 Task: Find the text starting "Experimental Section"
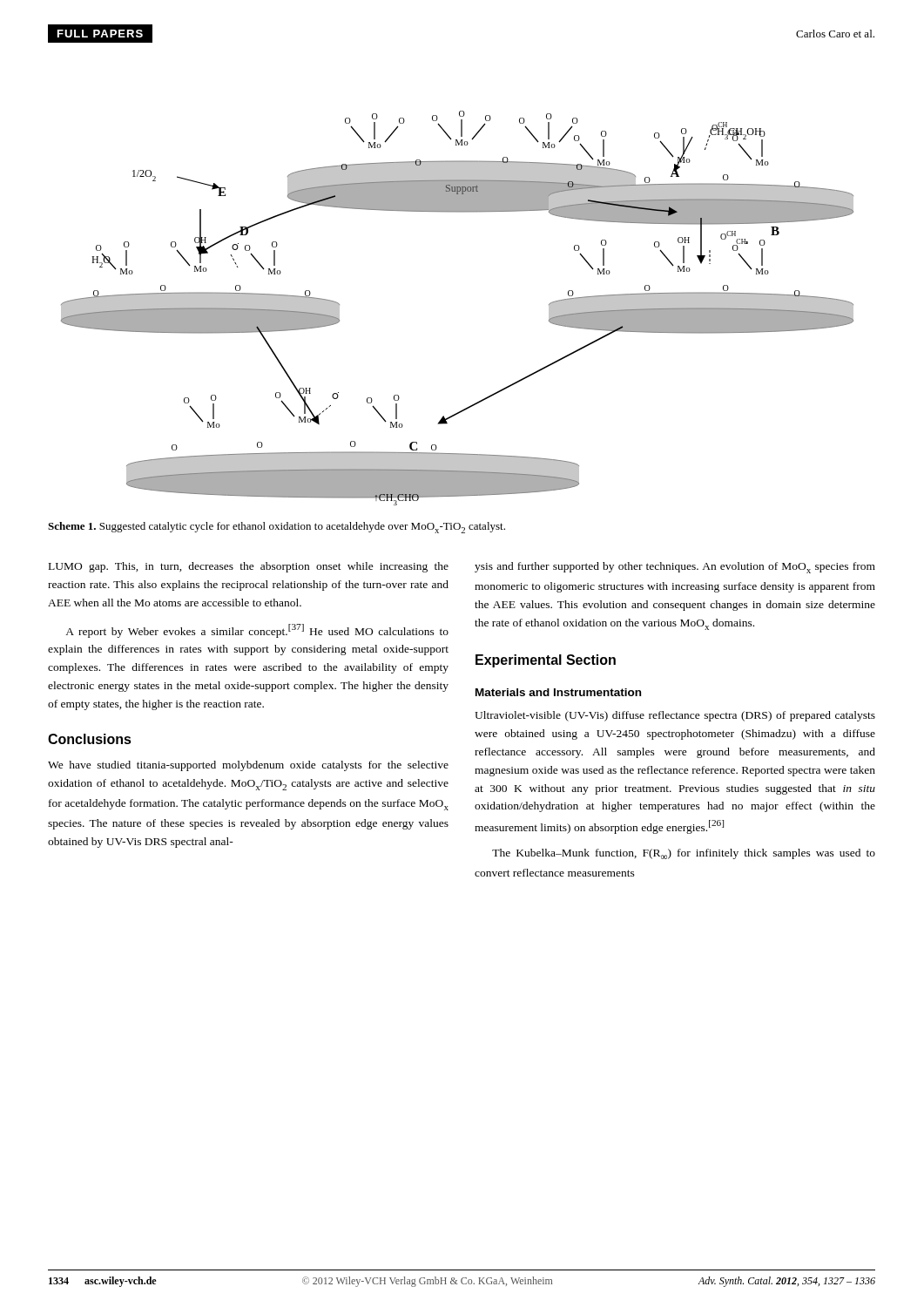click(x=545, y=660)
